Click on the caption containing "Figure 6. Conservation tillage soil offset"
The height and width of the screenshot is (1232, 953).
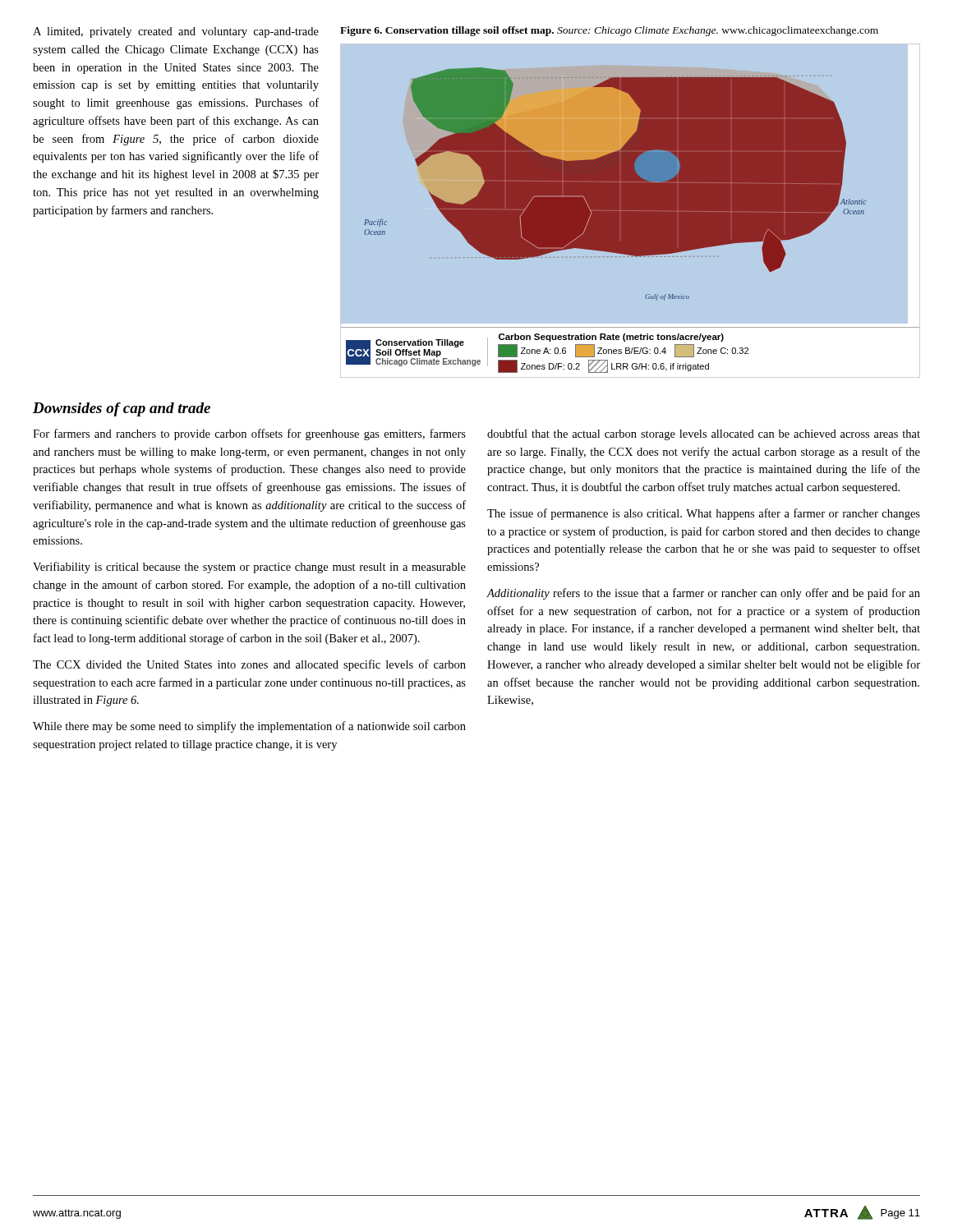click(630, 31)
